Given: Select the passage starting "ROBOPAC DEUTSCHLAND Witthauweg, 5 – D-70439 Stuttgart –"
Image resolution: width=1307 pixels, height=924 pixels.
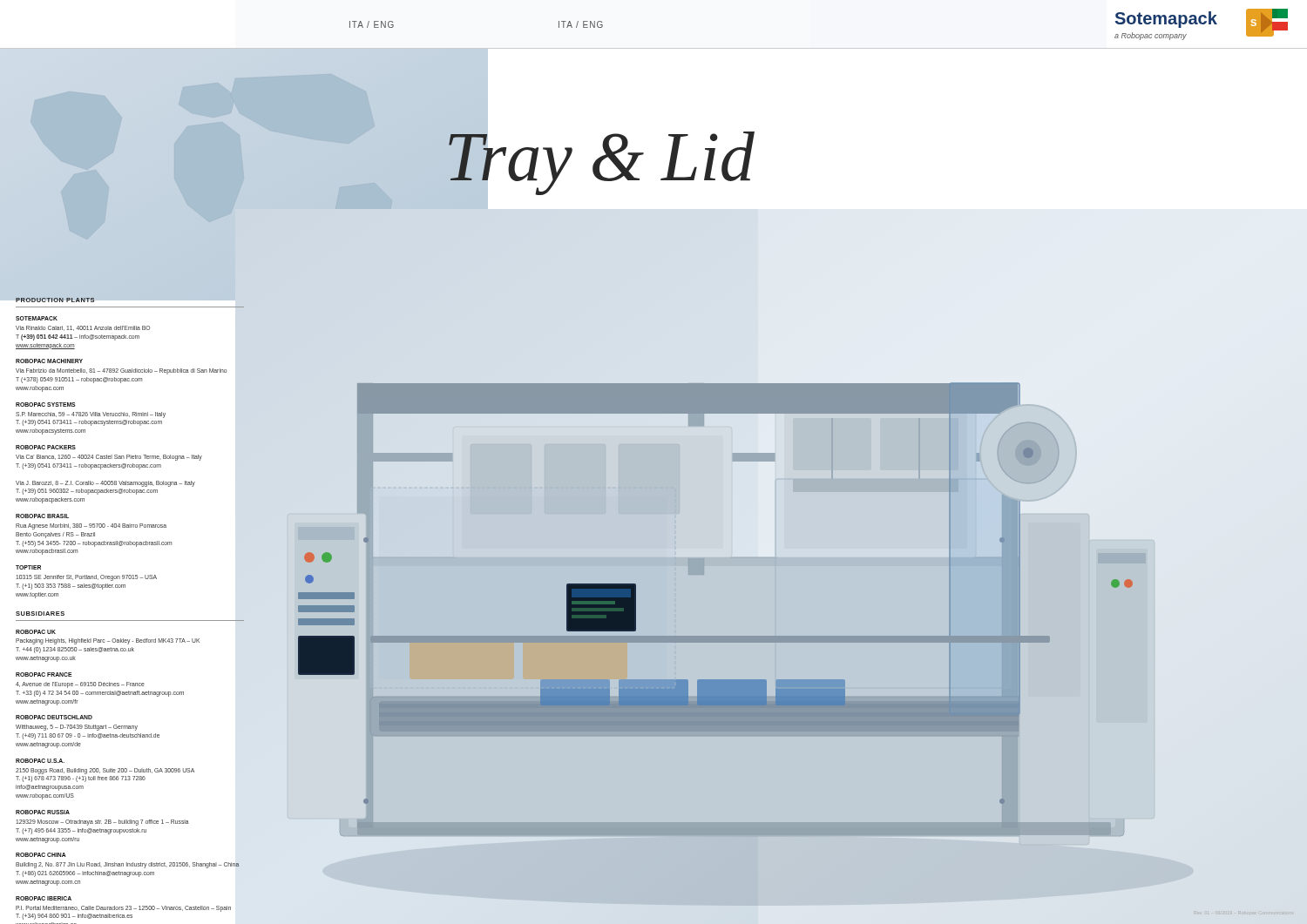Looking at the screenshot, I should tap(130, 730).
